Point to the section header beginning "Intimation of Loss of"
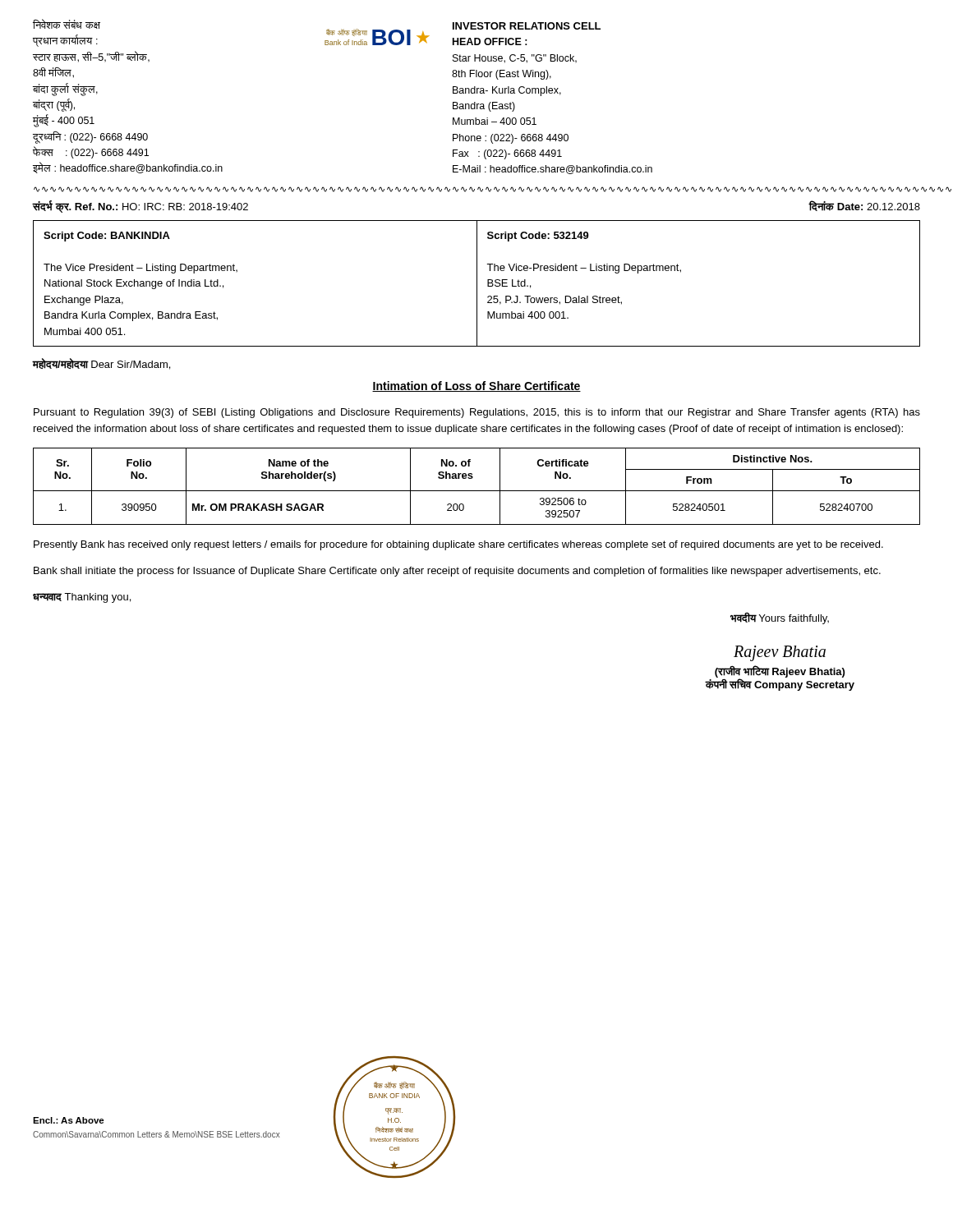The width and height of the screenshot is (953, 1232). (476, 386)
